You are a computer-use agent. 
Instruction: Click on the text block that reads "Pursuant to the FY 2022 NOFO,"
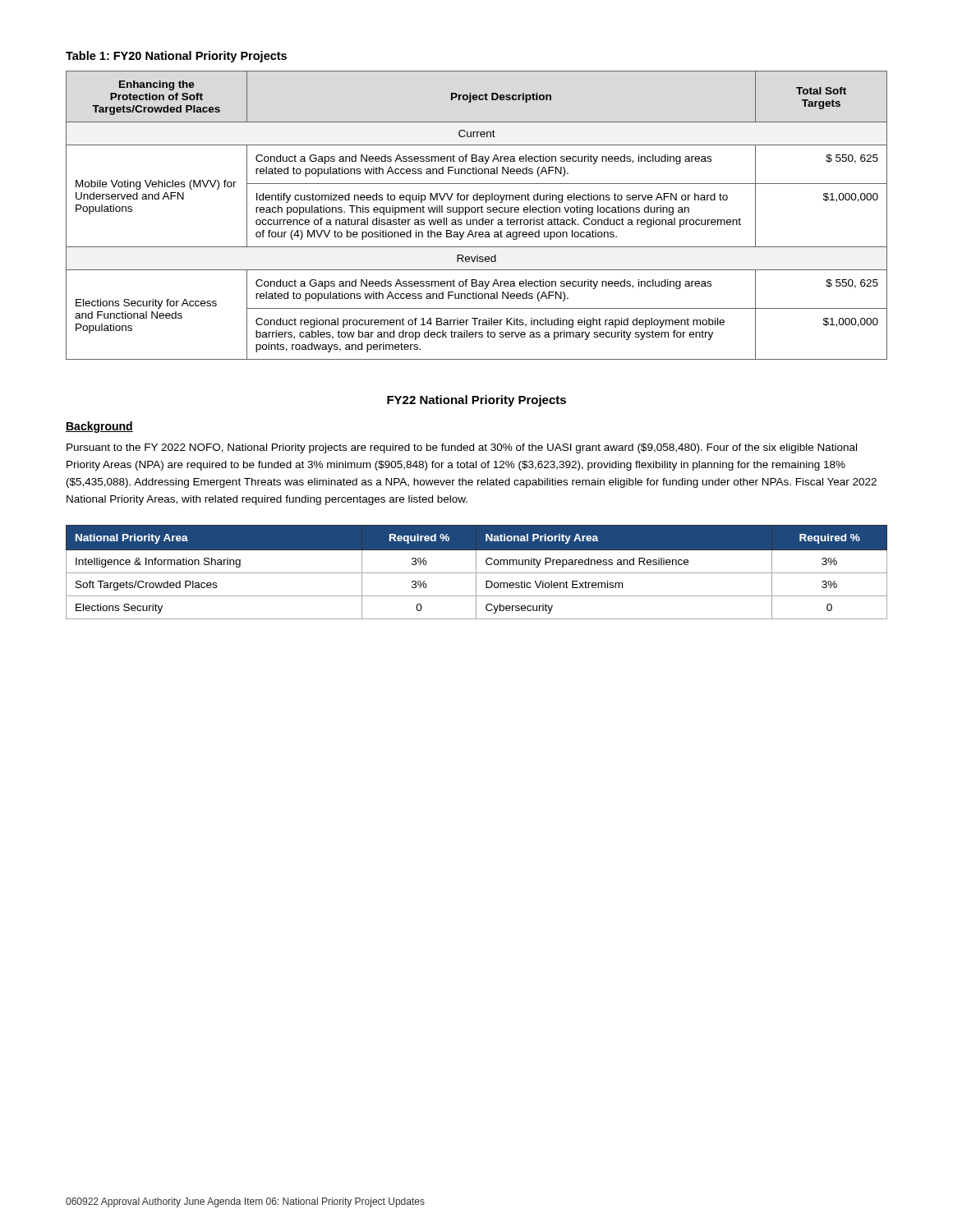click(x=471, y=473)
